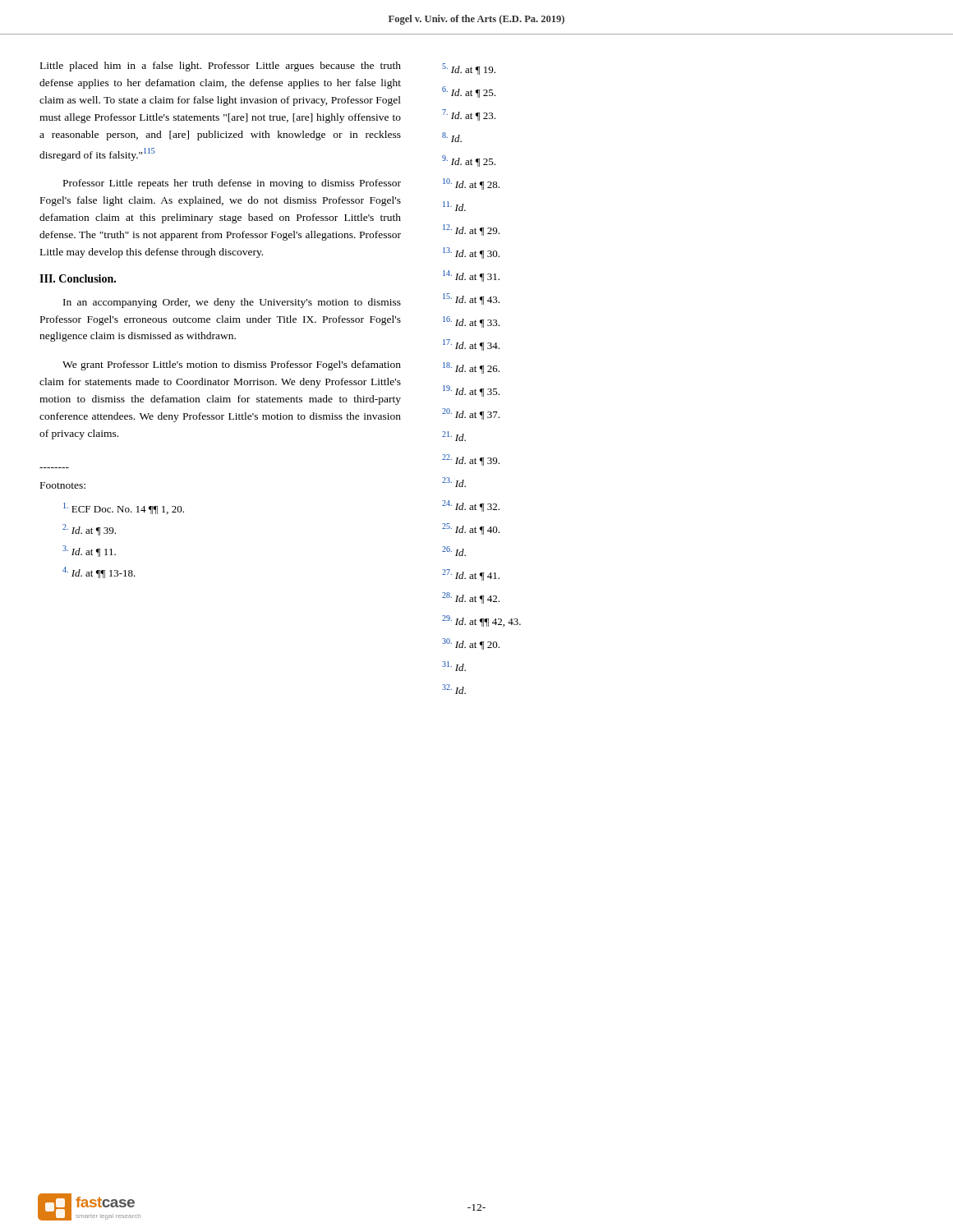Find the element starting "Id. at ¶ 19."
This screenshot has height=1232, width=953.
[x=469, y=68]
